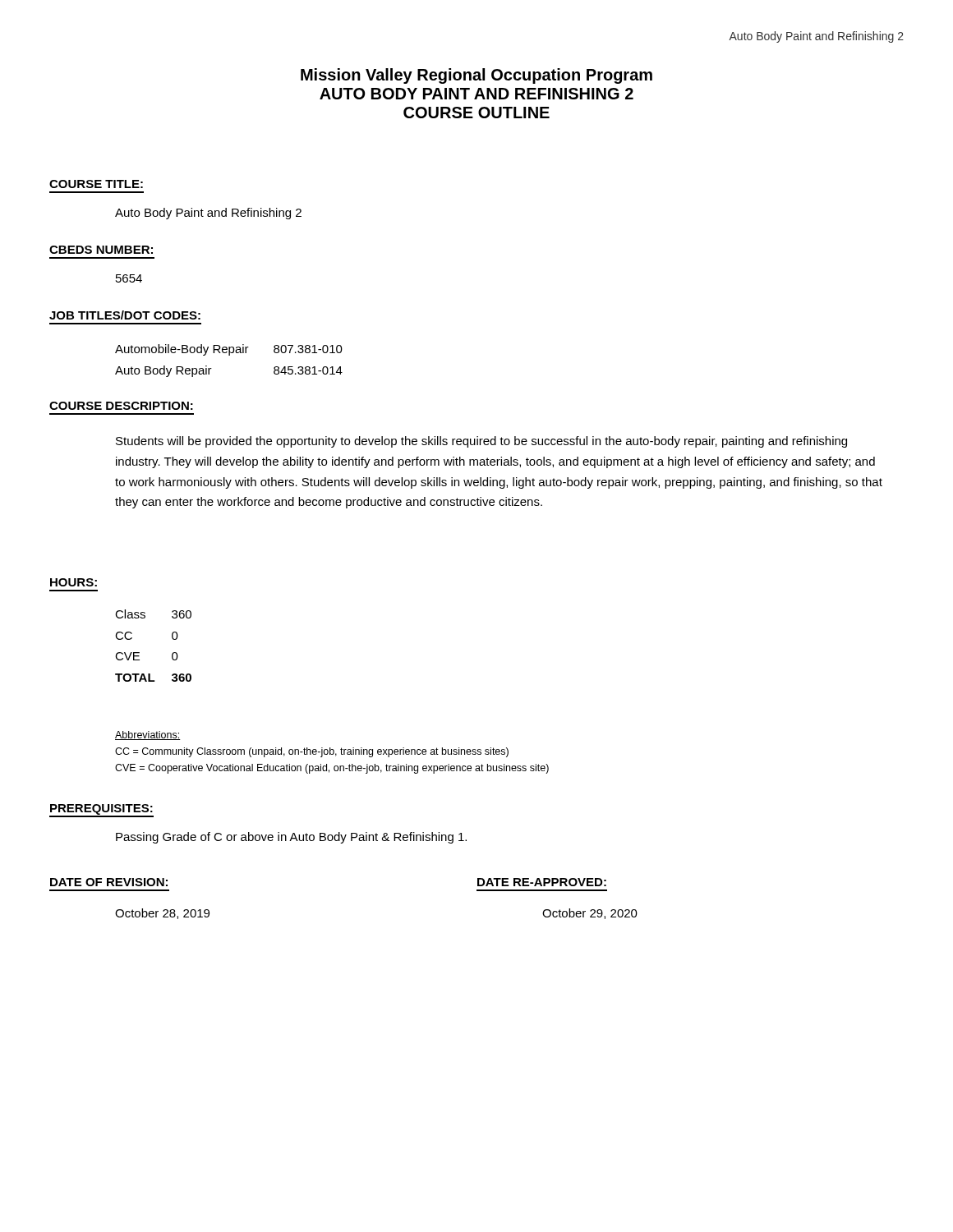Locate the text block starting "October 29, 2020"
Image resolution: width=953 pixels, height=1232 pixels.
coord(590,913)
